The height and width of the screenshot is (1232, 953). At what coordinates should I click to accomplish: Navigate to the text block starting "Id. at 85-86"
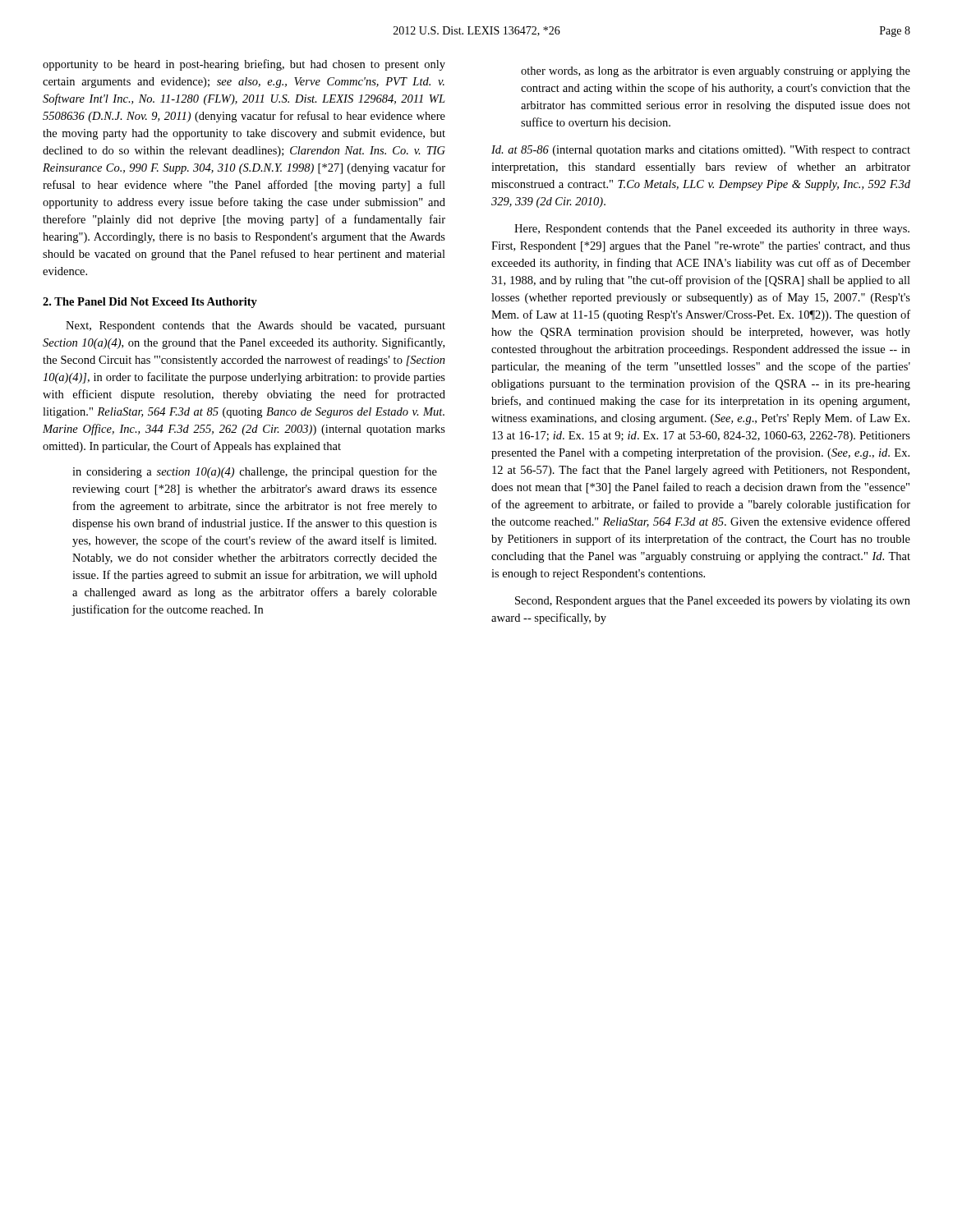pos(701,175)
